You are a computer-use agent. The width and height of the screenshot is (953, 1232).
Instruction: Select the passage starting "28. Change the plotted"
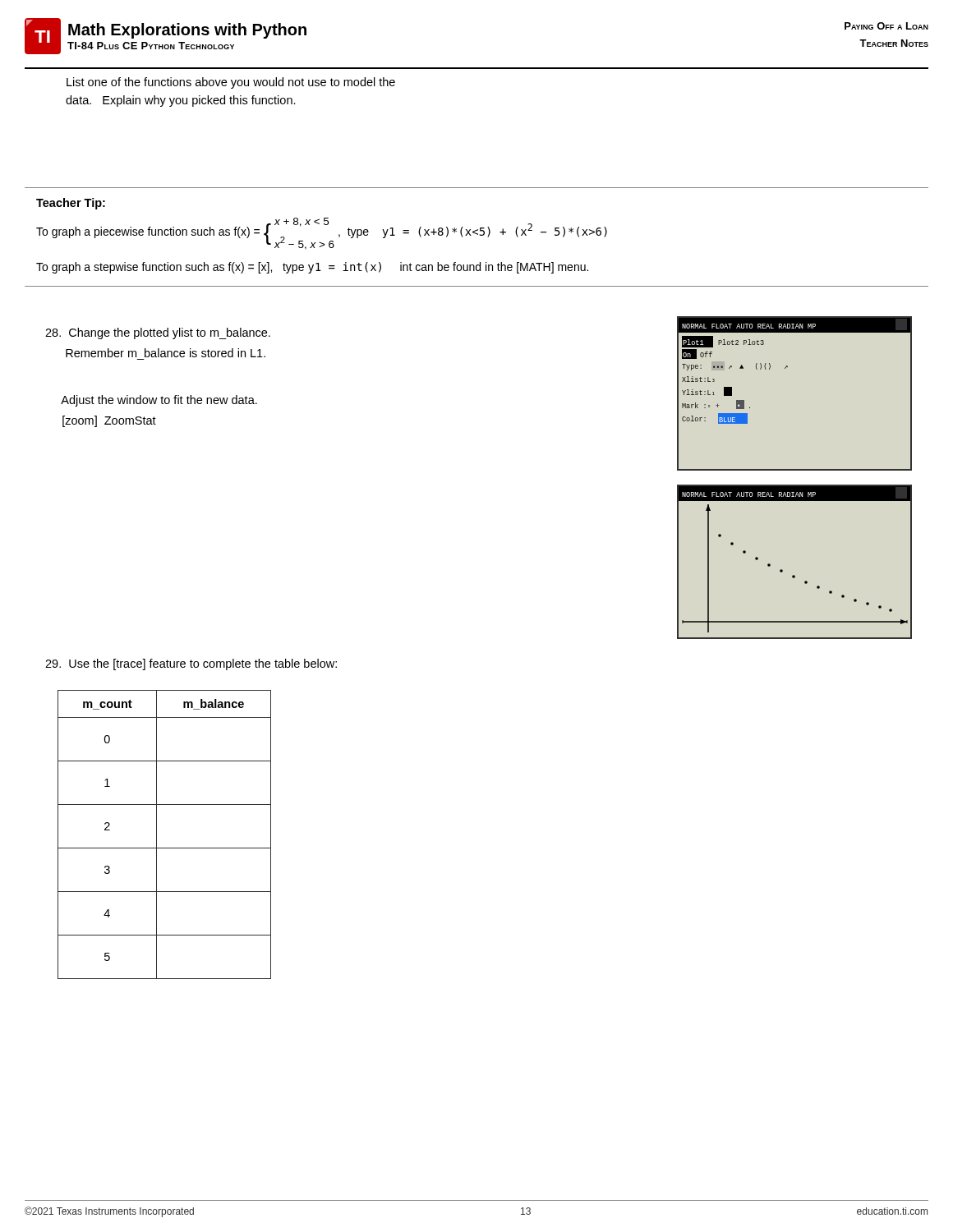pos(158,343)
